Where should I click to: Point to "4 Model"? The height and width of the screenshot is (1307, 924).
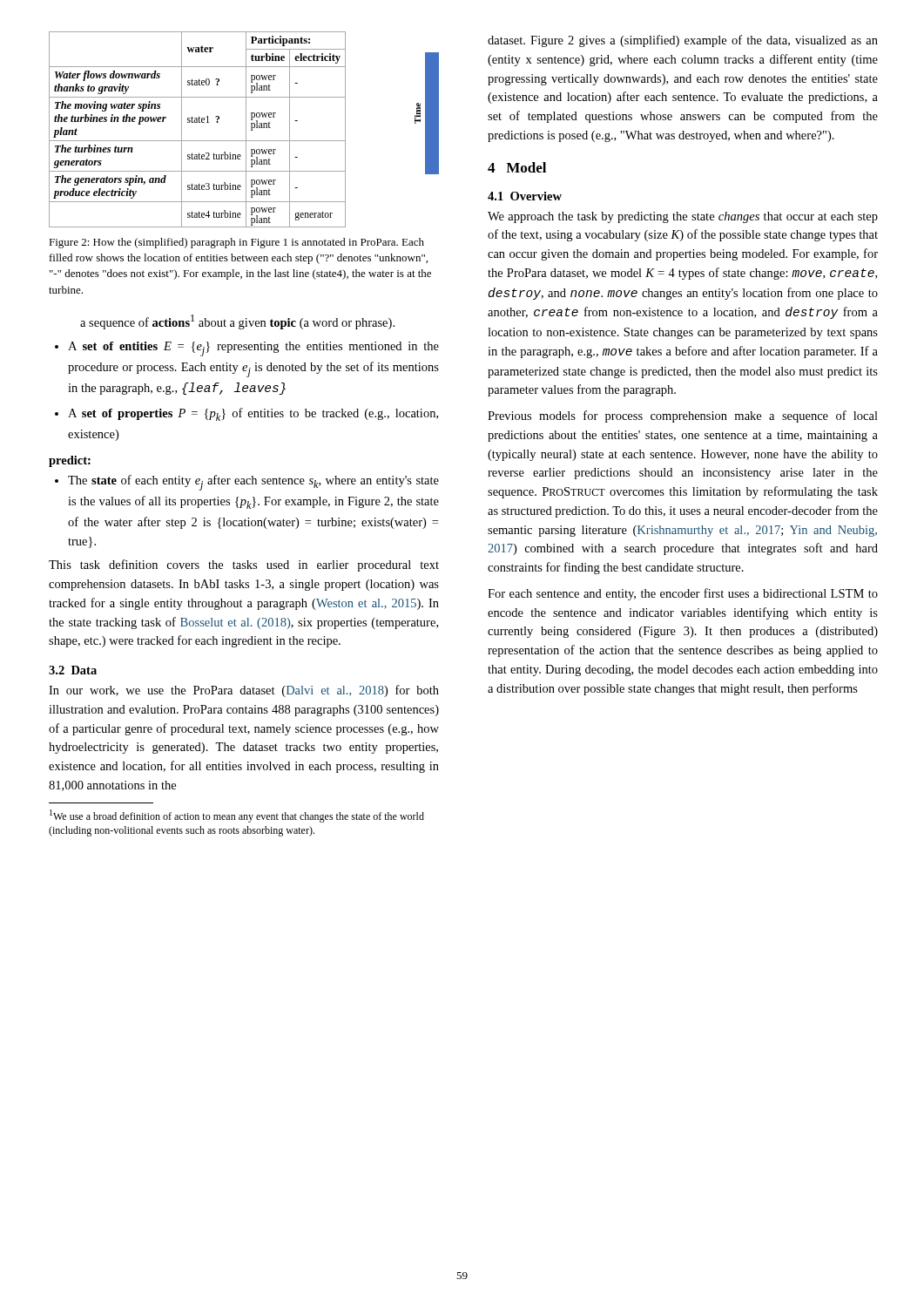click(517, 167)
